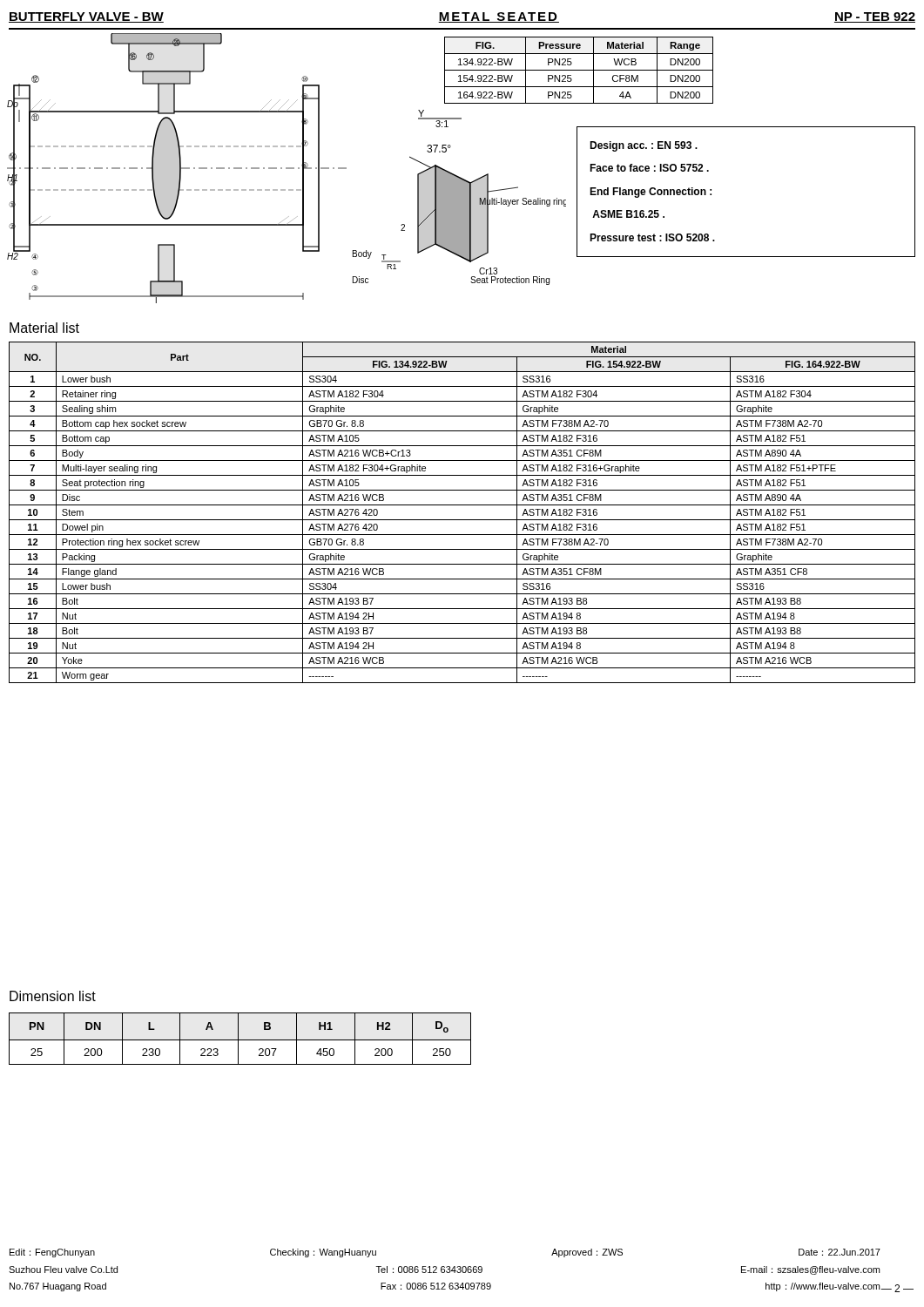Click on the text starting "Design acc. : EN"
This screenshot has height=1307, width=924.
pos(652,192)
